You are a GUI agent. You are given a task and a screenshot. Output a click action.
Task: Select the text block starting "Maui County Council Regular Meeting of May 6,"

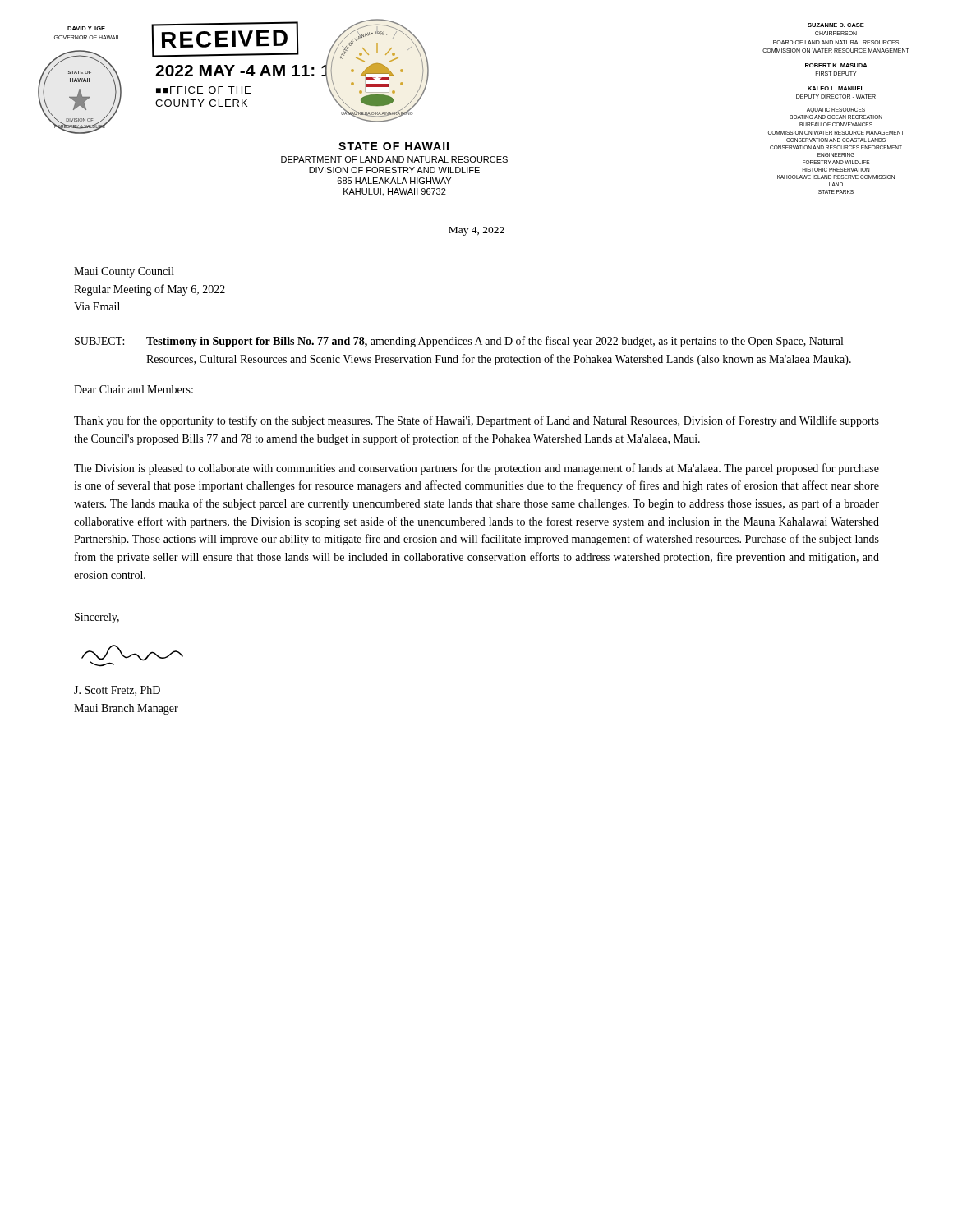[150, 289]
